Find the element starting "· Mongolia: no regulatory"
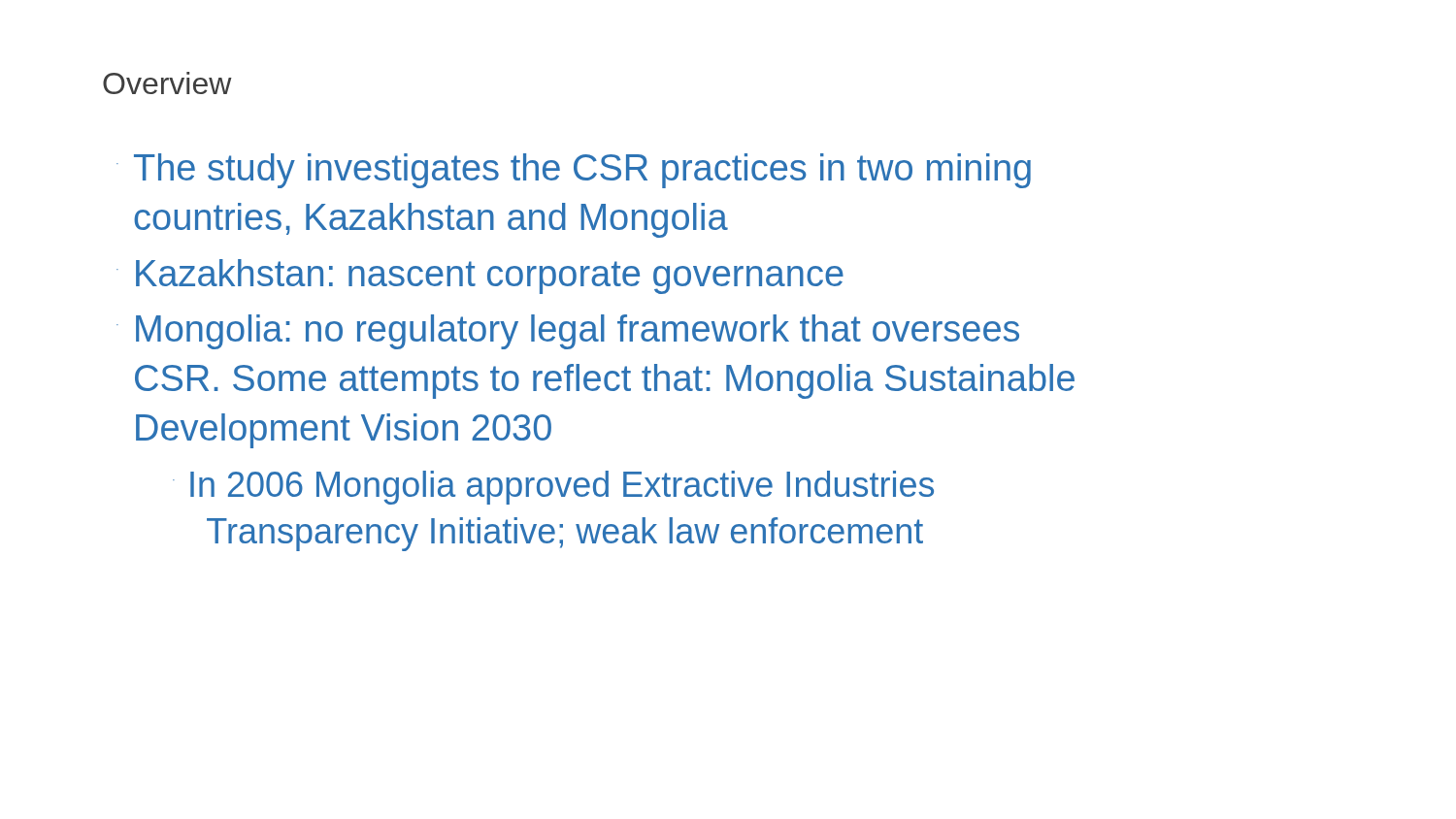Image resolution: width=1456 pixels, height=819 pixels. tap(589, 379)
